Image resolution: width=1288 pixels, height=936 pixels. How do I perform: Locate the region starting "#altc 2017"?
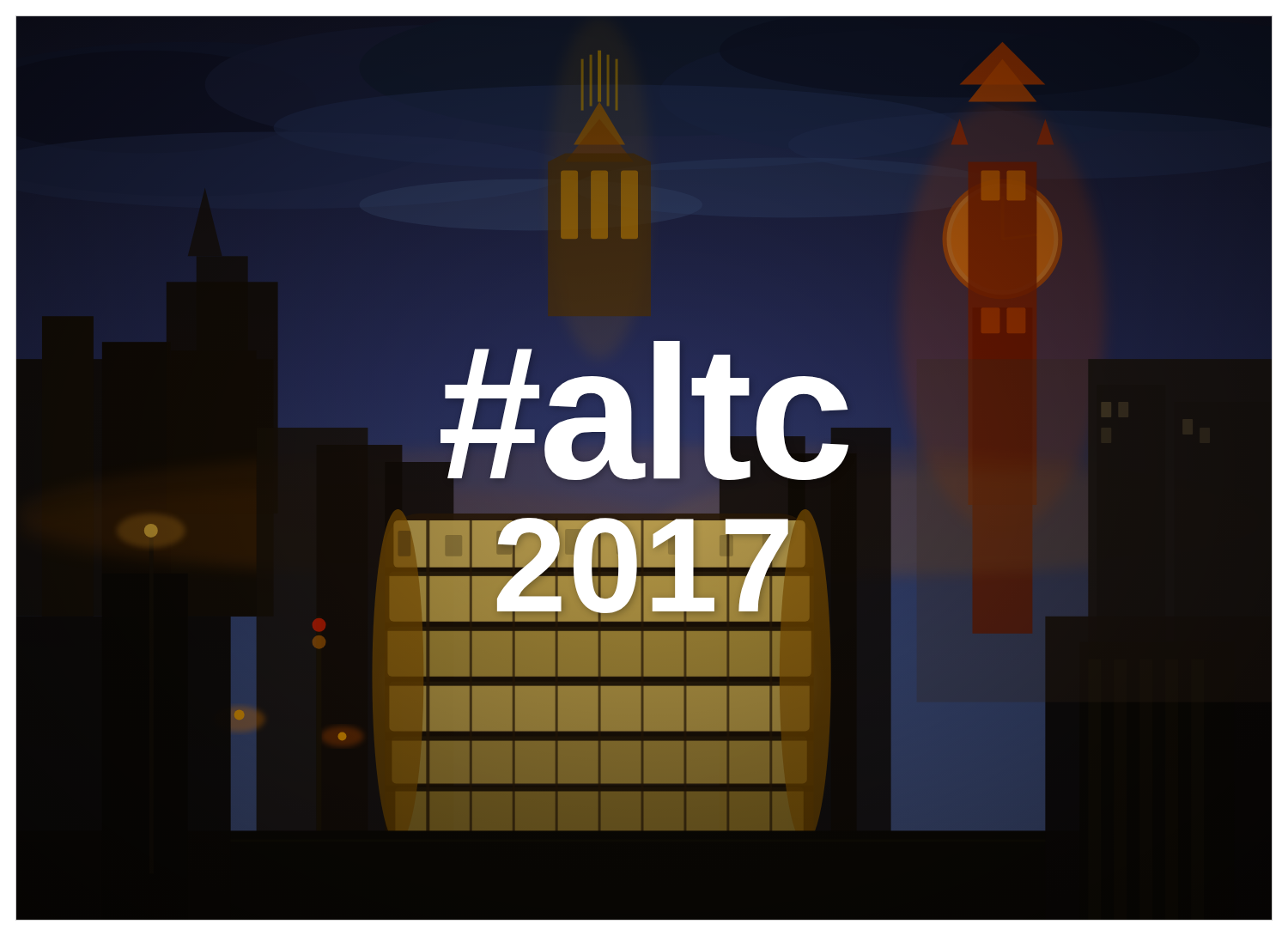tap(644, 470)
